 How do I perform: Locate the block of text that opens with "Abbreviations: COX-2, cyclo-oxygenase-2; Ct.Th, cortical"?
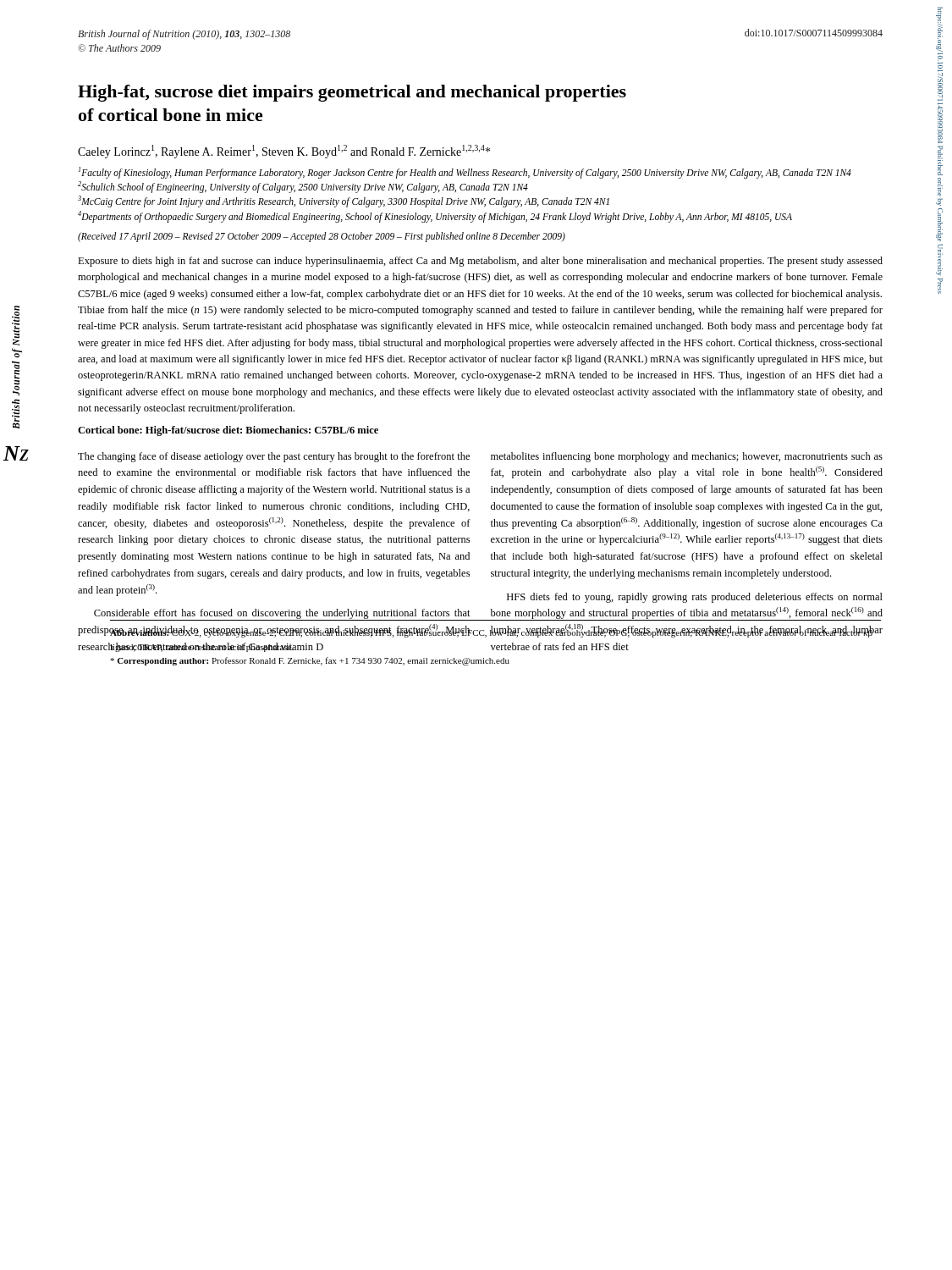[x=491, y=646]
